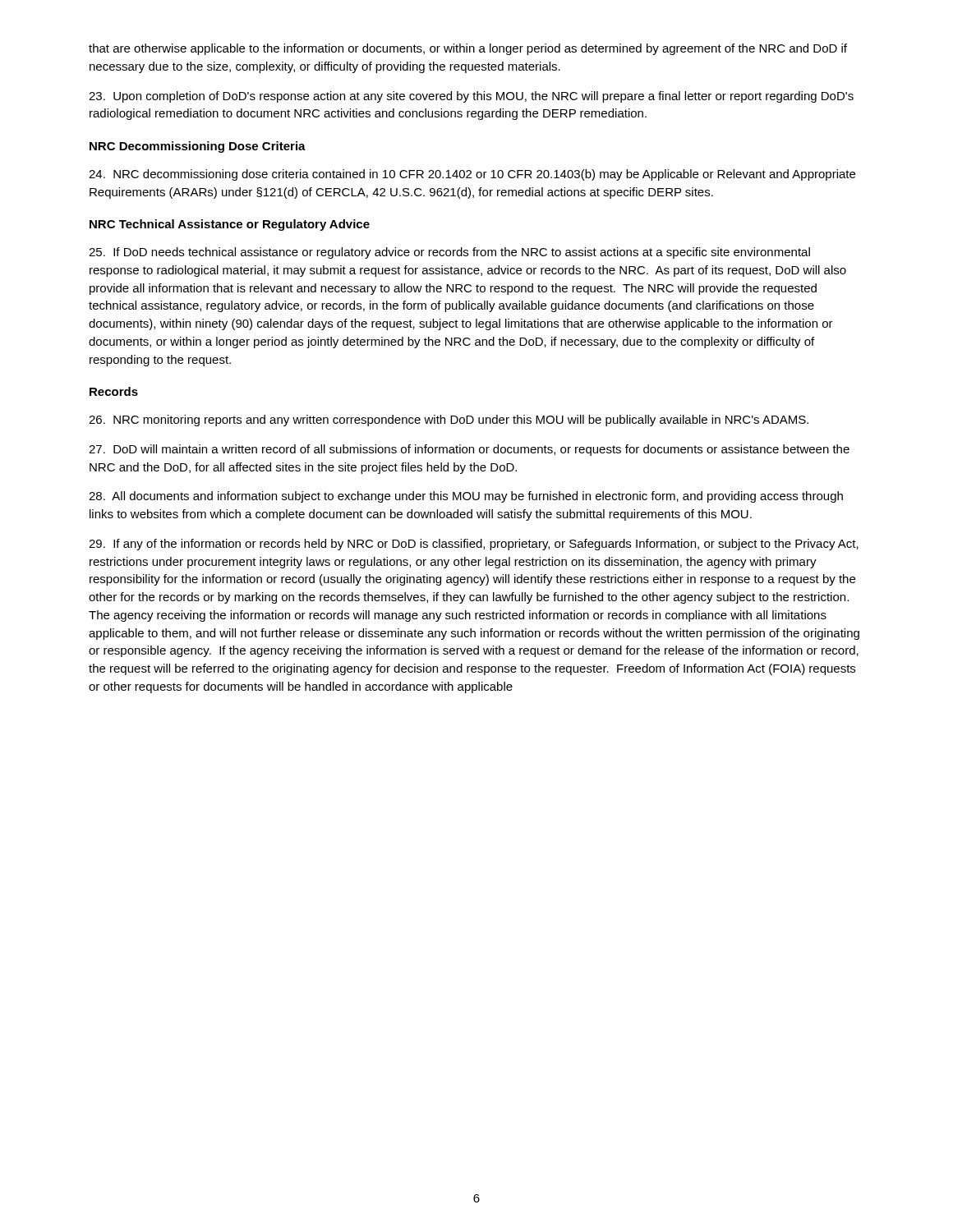The height and width of the screenshot is (1232, 953).
Task: Locate the text block starting "NRC Technical Assistance or Regulatory"
Action: [229, 224]
